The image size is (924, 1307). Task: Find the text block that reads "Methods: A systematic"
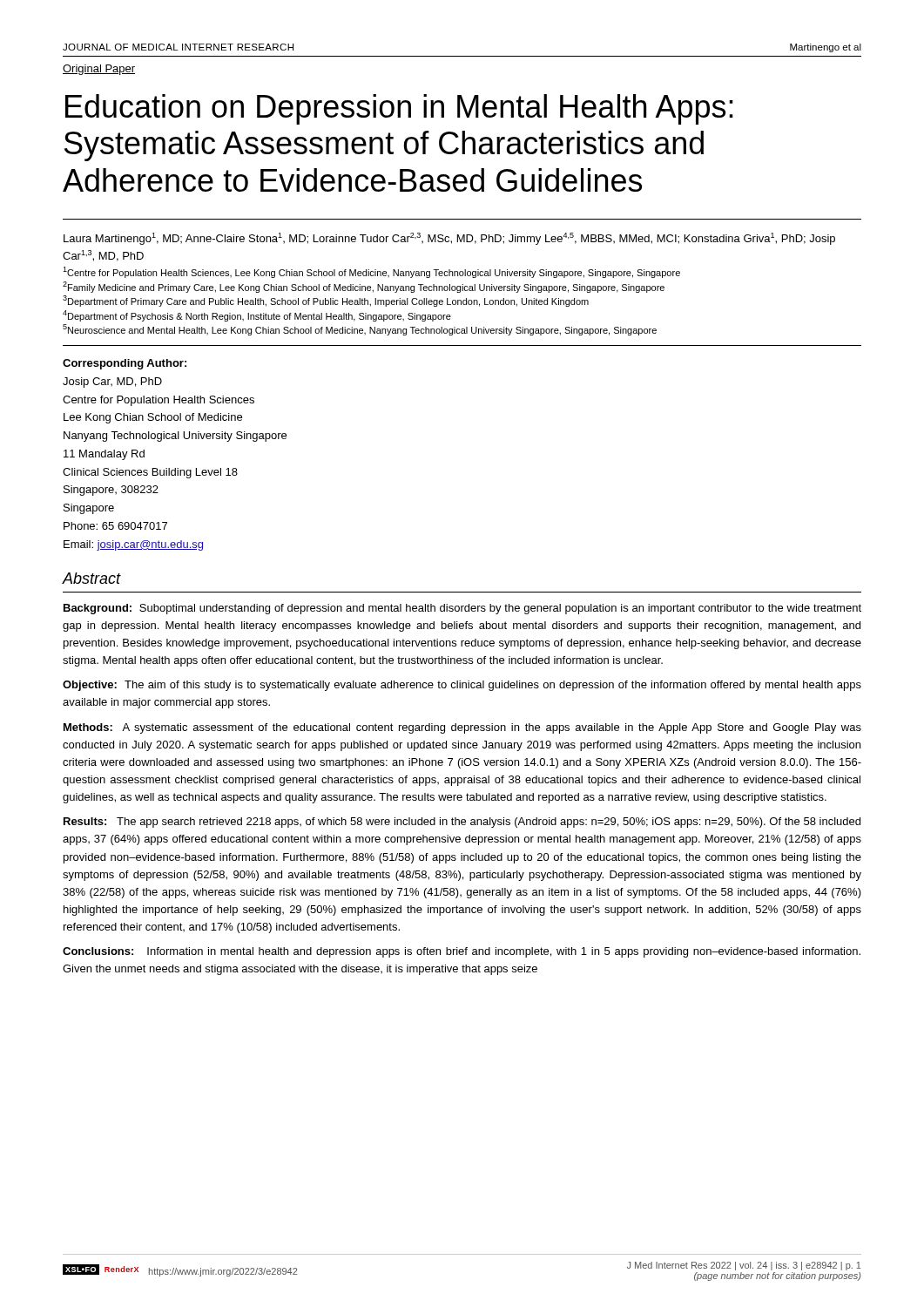tap(462, 762)
